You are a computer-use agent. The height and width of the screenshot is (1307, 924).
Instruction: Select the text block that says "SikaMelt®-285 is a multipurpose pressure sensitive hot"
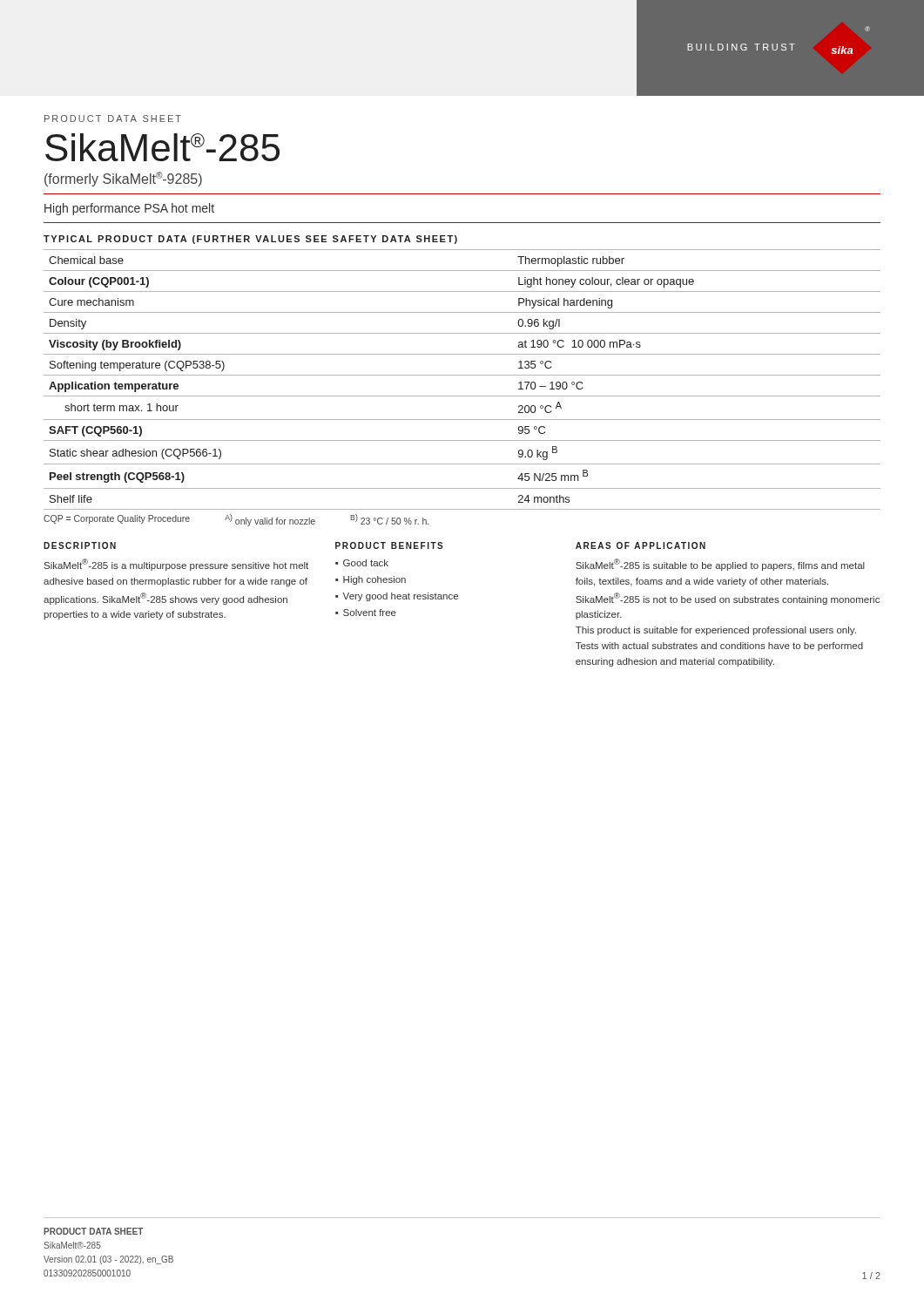pyautogui.click(x=176, y=588)
